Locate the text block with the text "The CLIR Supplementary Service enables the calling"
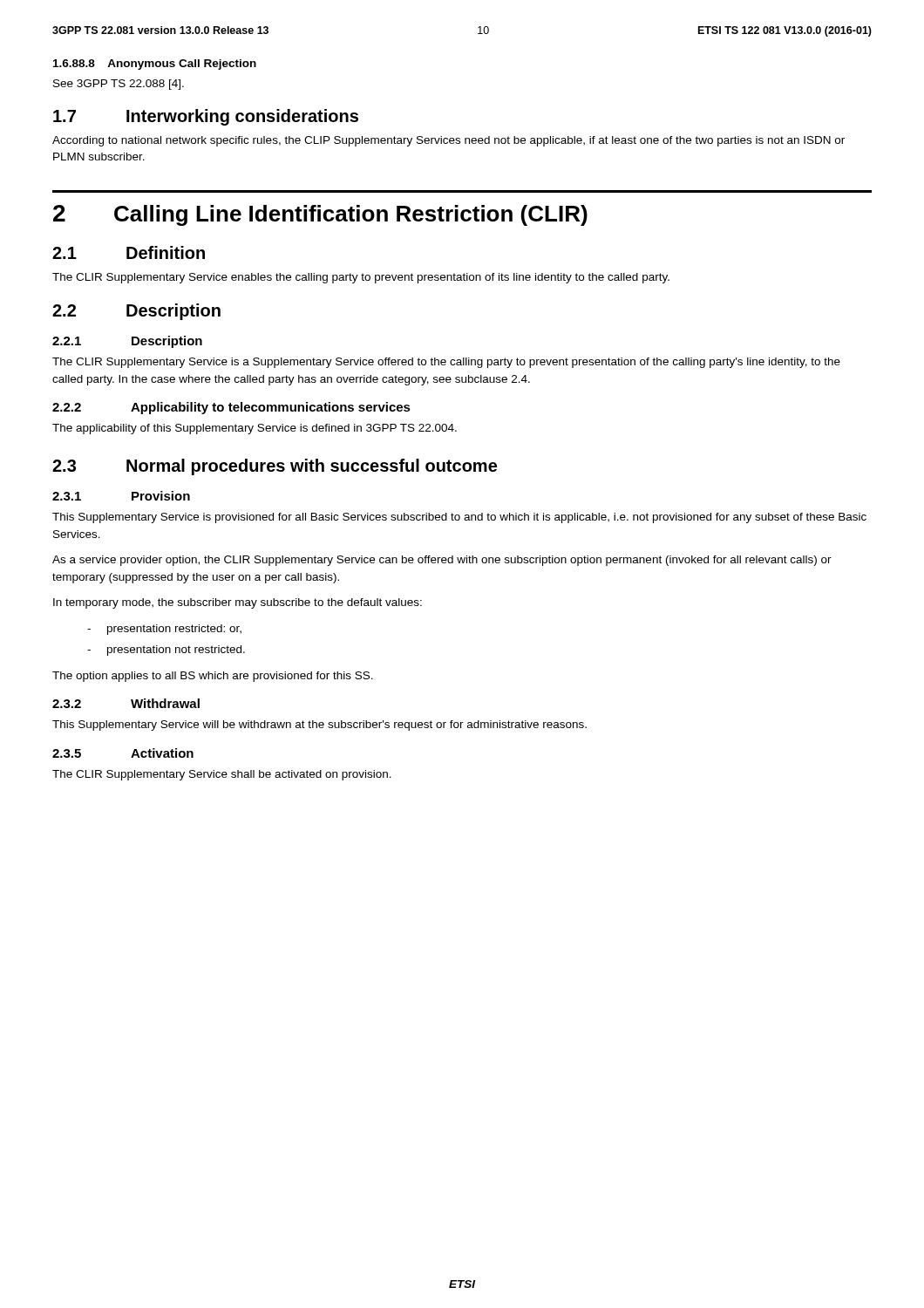This screenshot has height=1308, width=924. pos(361,277)
